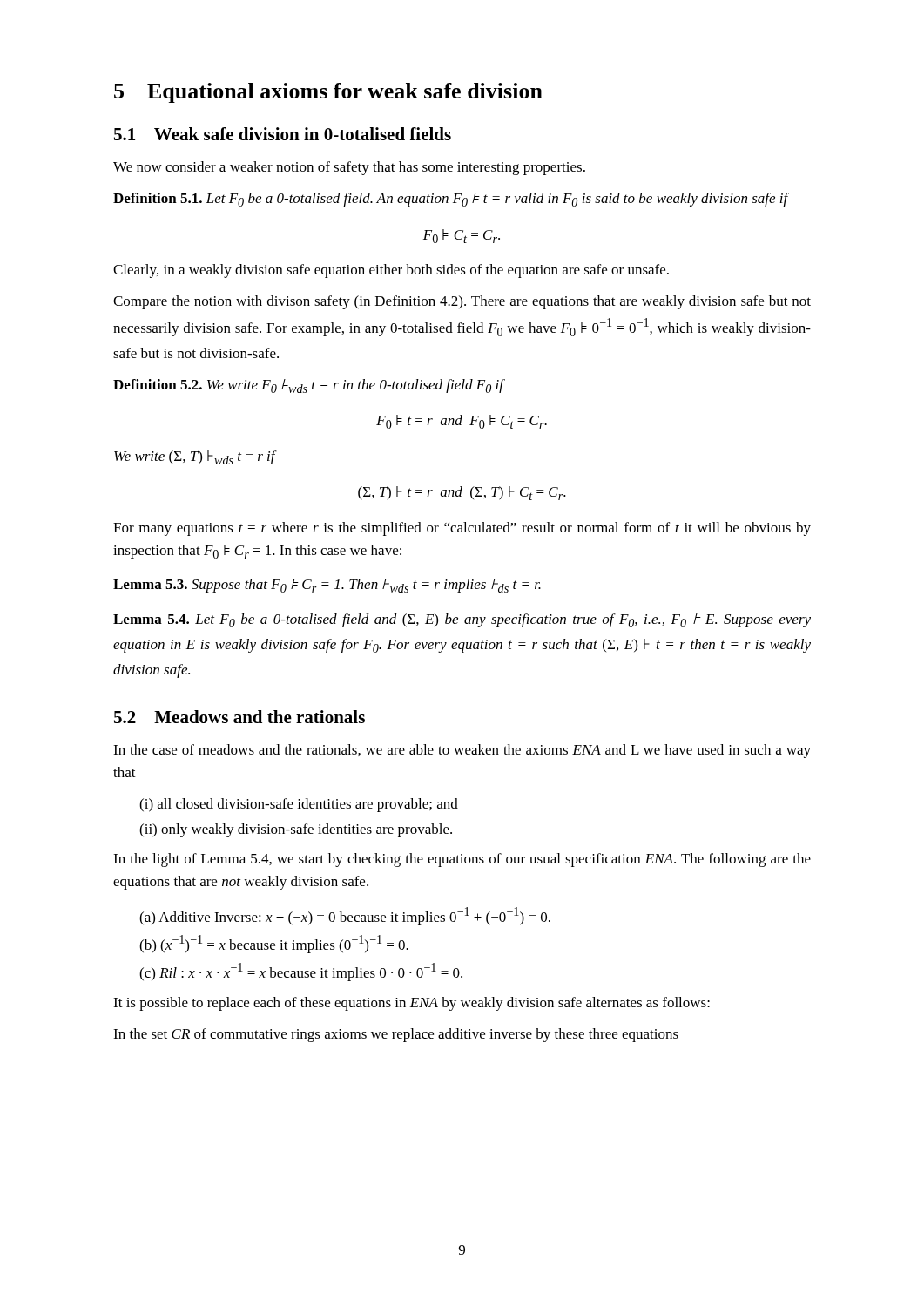The width and height of the screenshot is (924, 1307).
Task: Click on the block starting "5.2 Meadows and"
Action: 239,717
